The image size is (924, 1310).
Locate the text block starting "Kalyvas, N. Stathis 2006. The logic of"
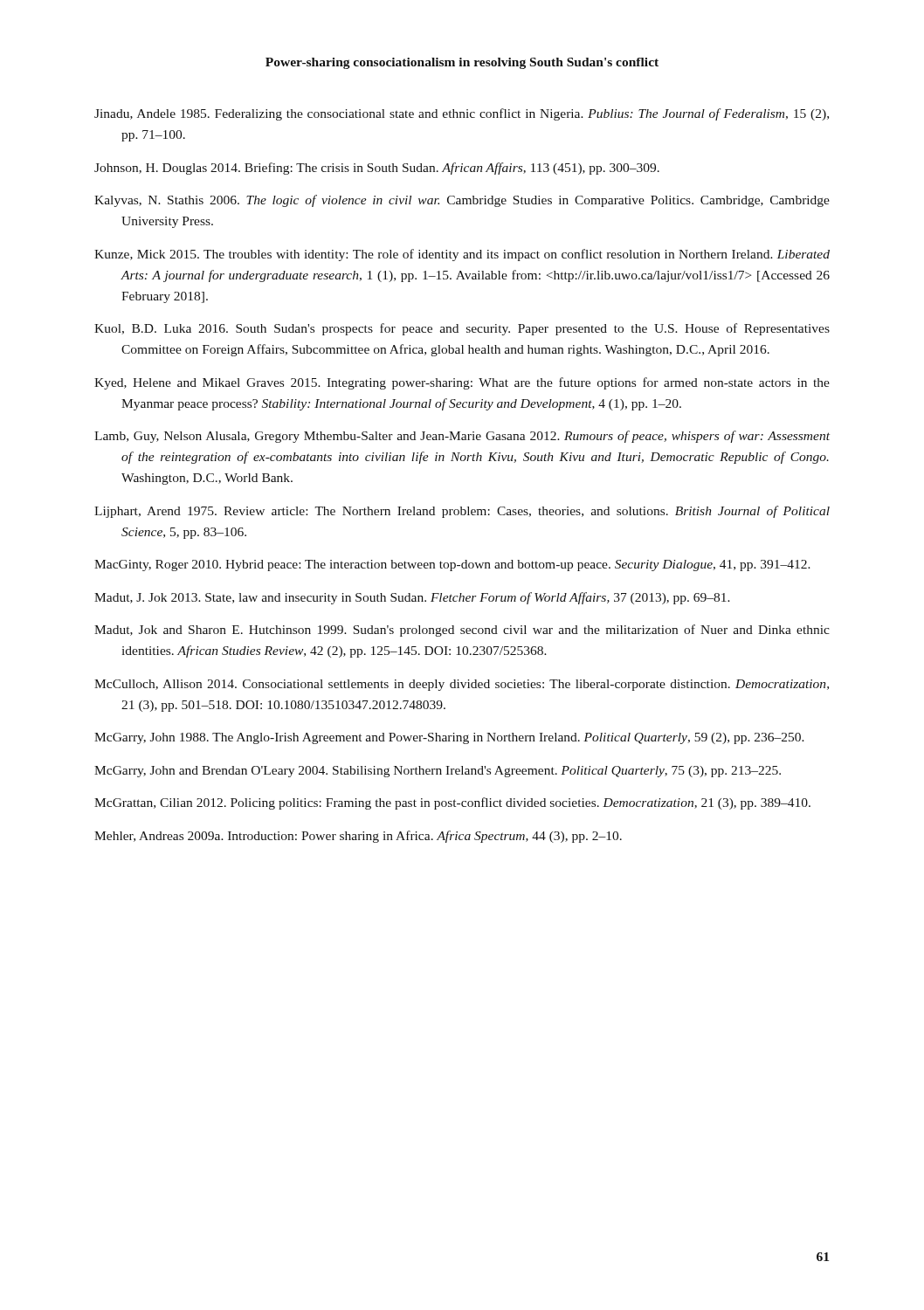(462, 211)
